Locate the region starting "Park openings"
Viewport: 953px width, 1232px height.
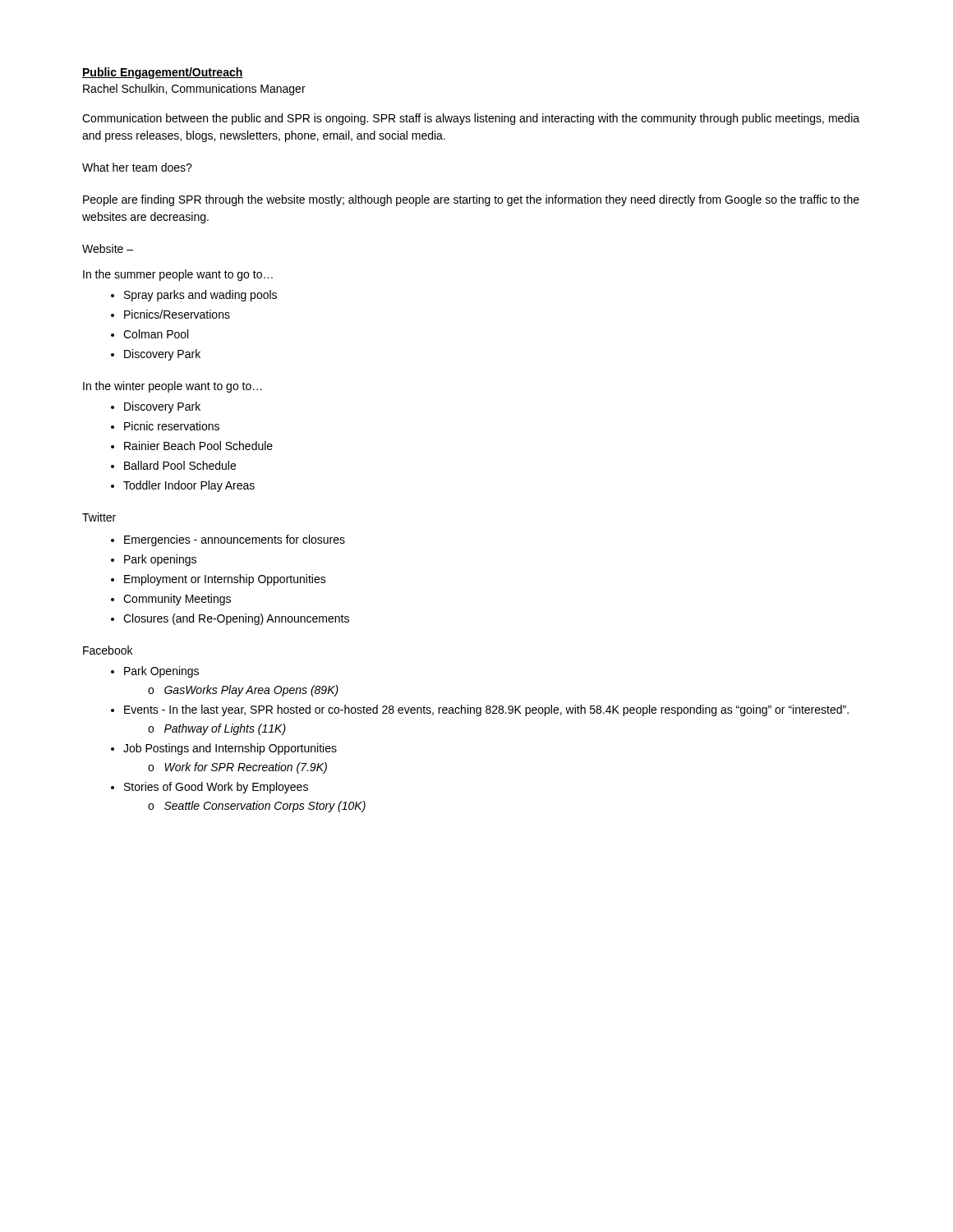click(160, 559)
